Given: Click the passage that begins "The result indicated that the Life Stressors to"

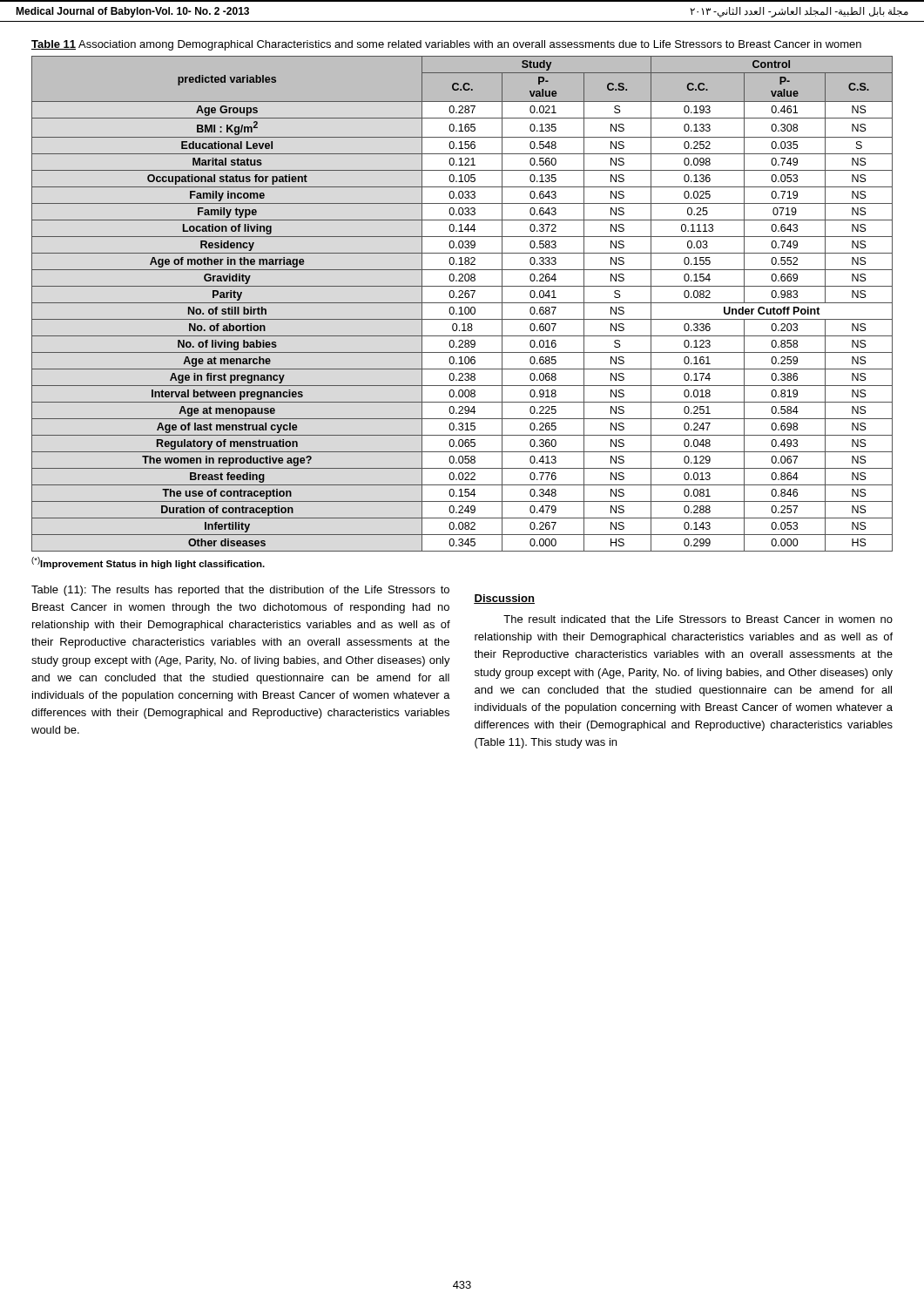Looking at the screenshot, I should click(x=683, y=681).
